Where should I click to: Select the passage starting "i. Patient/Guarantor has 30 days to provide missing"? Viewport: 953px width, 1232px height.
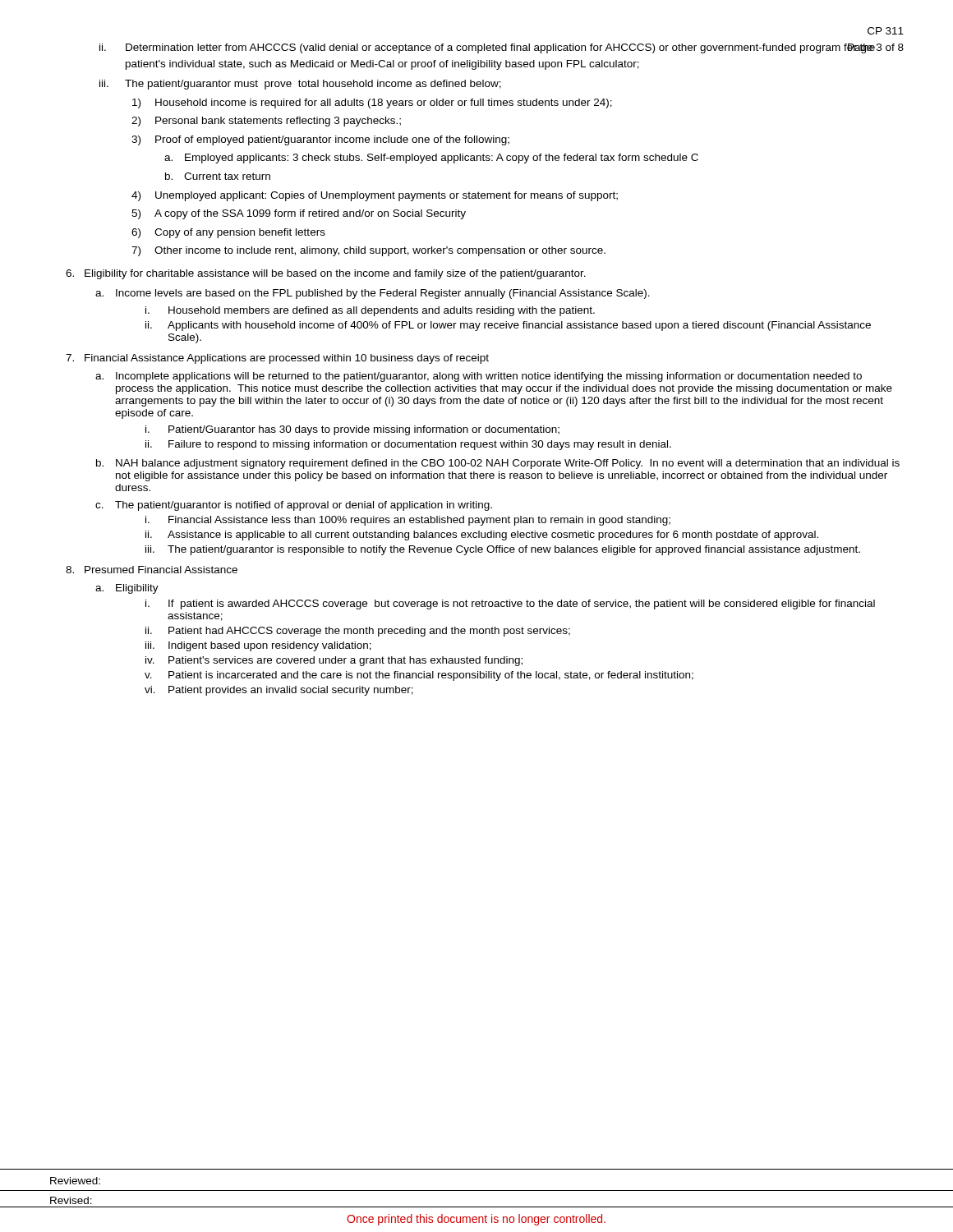524,429
